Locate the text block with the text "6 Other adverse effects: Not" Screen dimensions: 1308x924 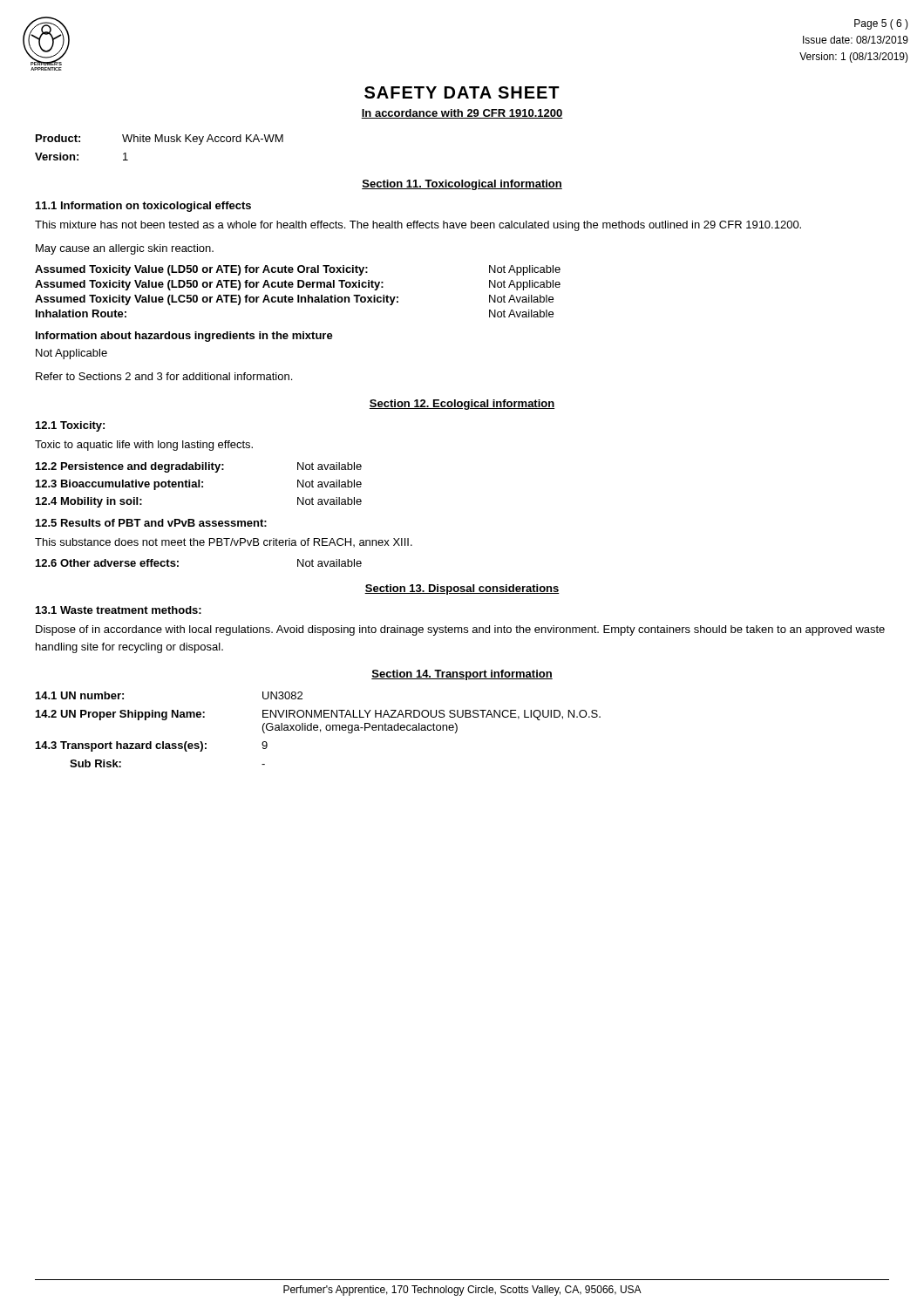tap(115, 563)
